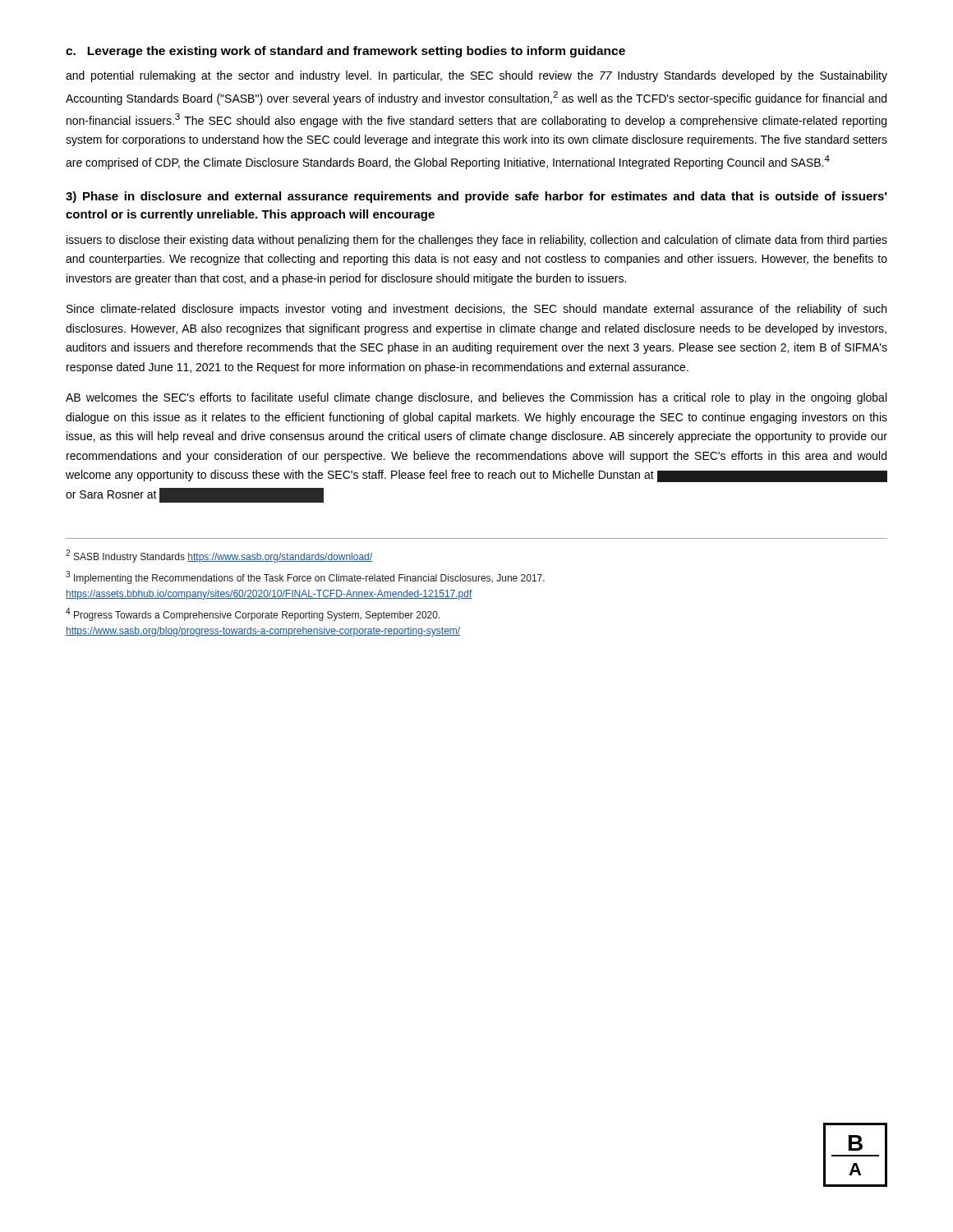Click on the text block starting "2 SASB Industry Standards https://www.sasb.org/standards/download/"
This screenshot has height=1232, width=953.
click(219, 555)
